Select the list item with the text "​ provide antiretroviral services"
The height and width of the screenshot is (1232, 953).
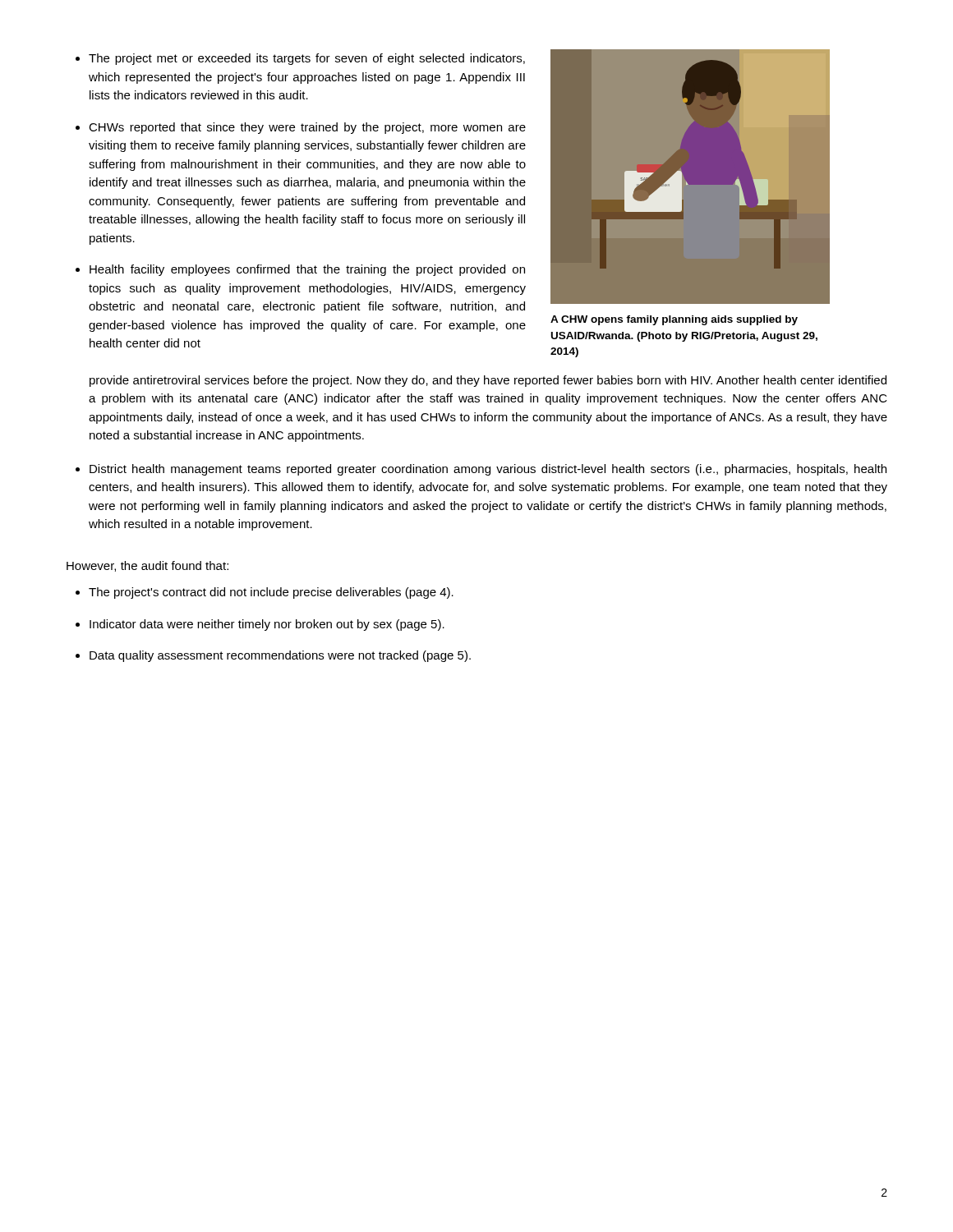(x=488, y=407)
